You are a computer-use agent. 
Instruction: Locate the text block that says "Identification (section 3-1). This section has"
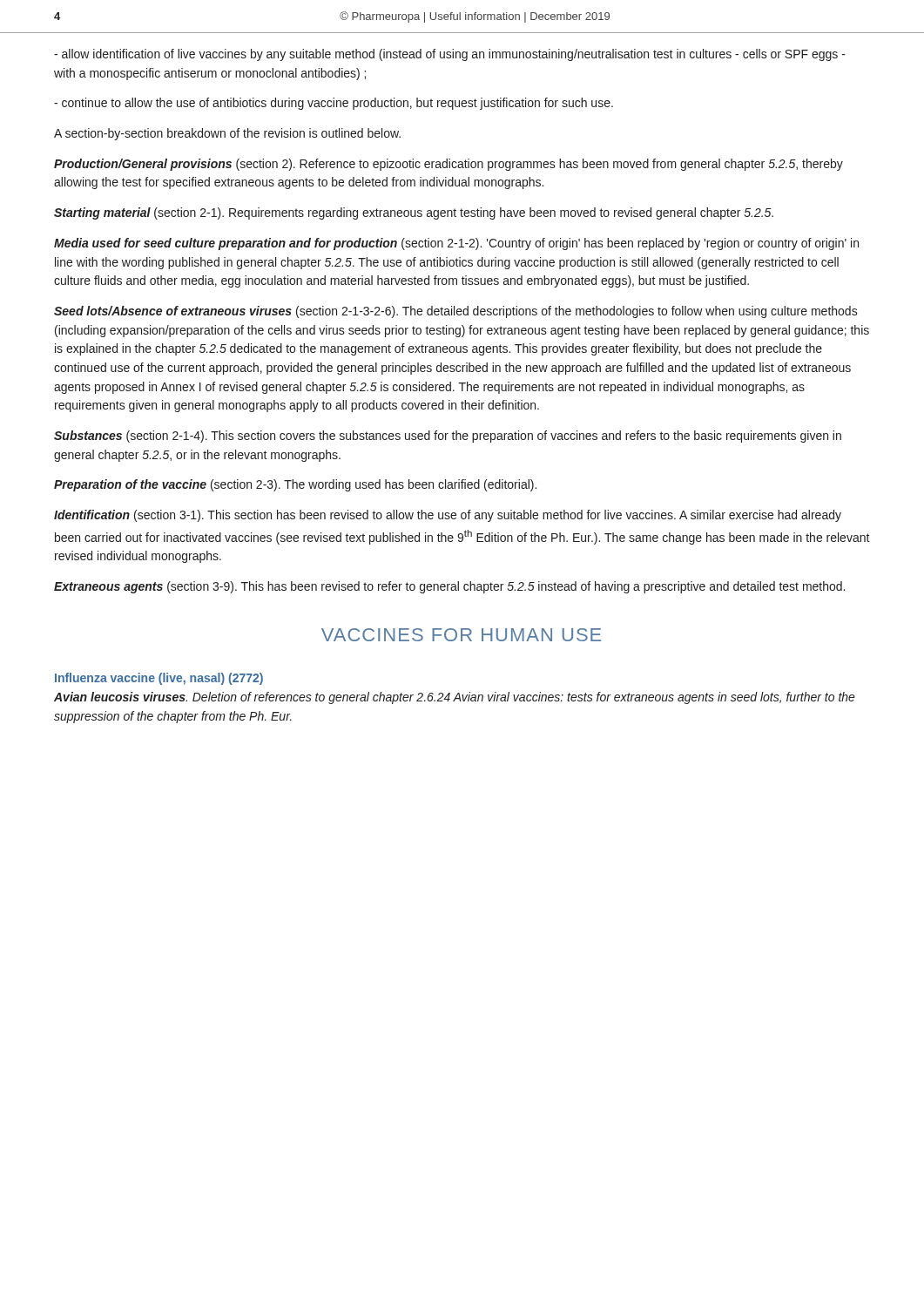coord(462,535)
